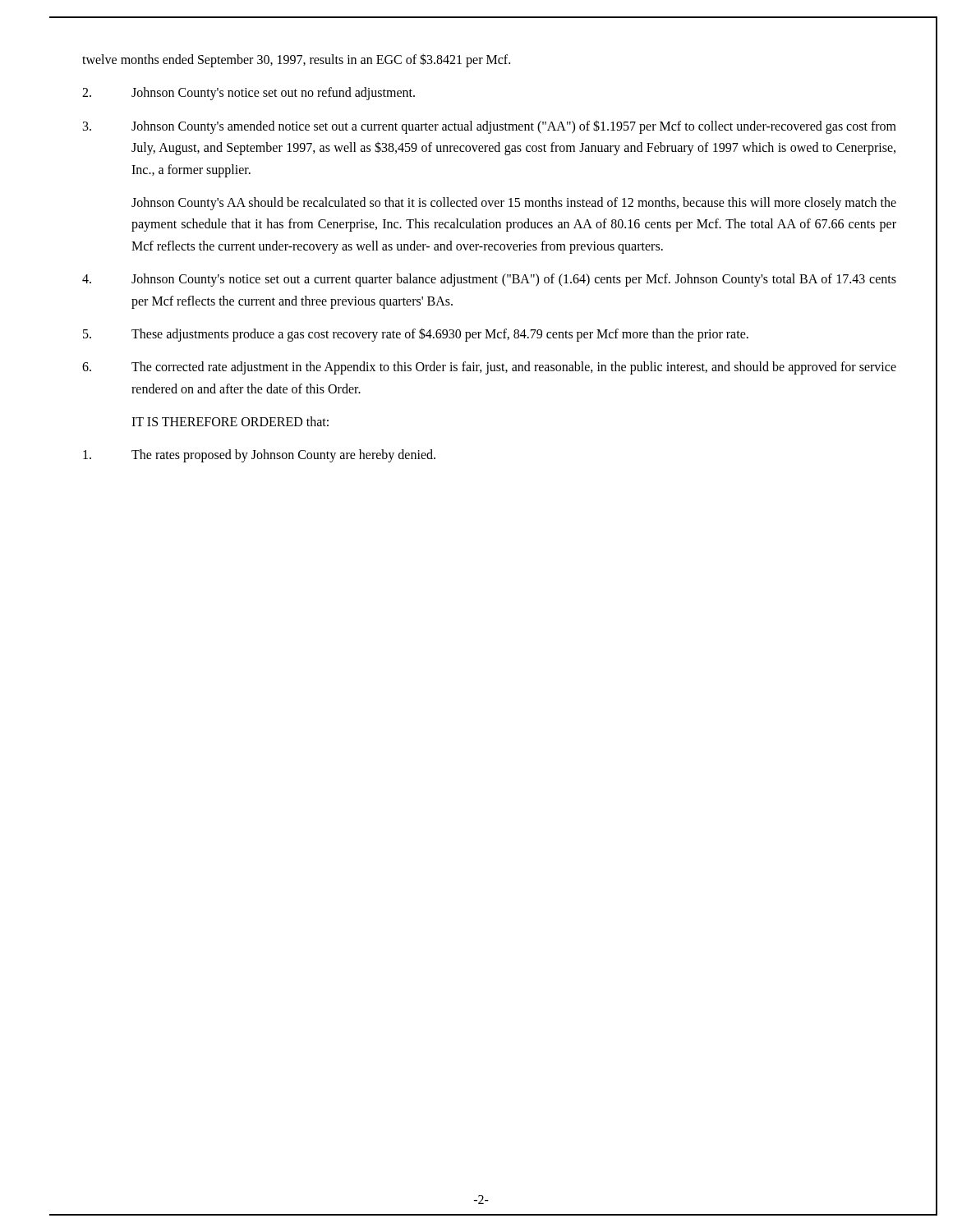
Task: Find the block on this page that starts "The rates proposed by Johnson County are"
Action: pyautogui.click(x=259, y=456)
